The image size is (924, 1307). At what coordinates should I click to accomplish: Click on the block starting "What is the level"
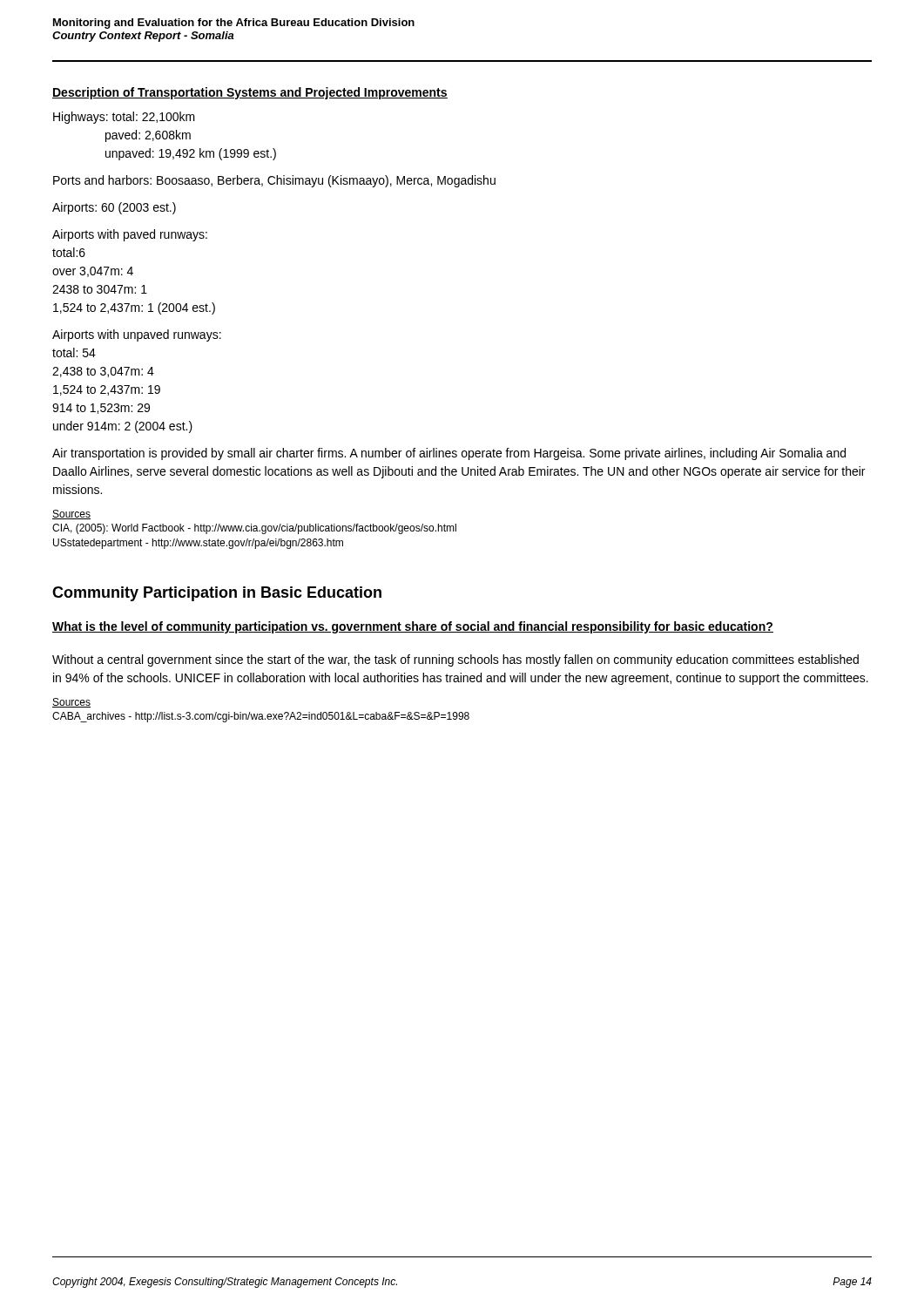coord(413,626)
